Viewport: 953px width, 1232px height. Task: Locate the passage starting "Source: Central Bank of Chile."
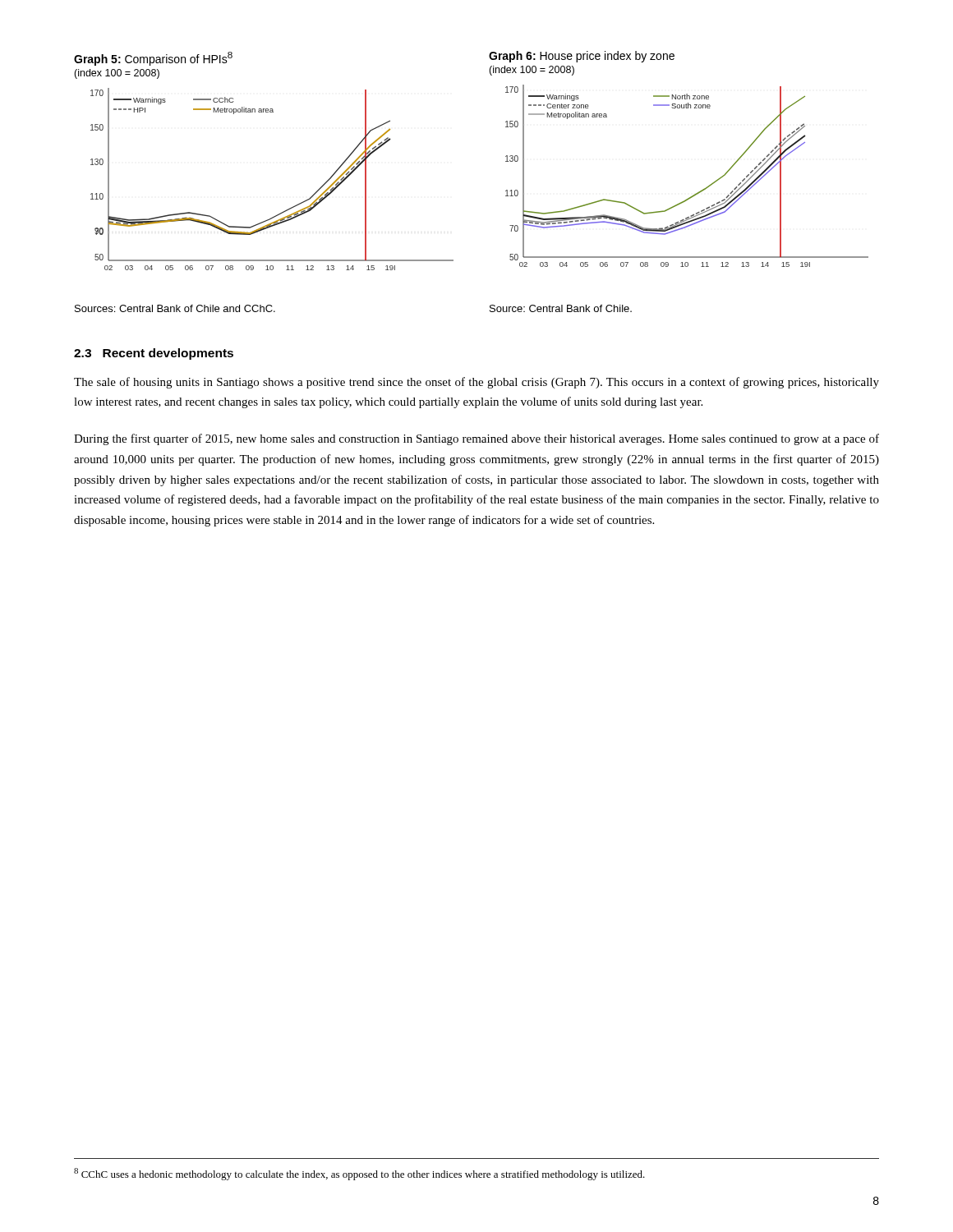pyautogui.click(x=561, y=308)
